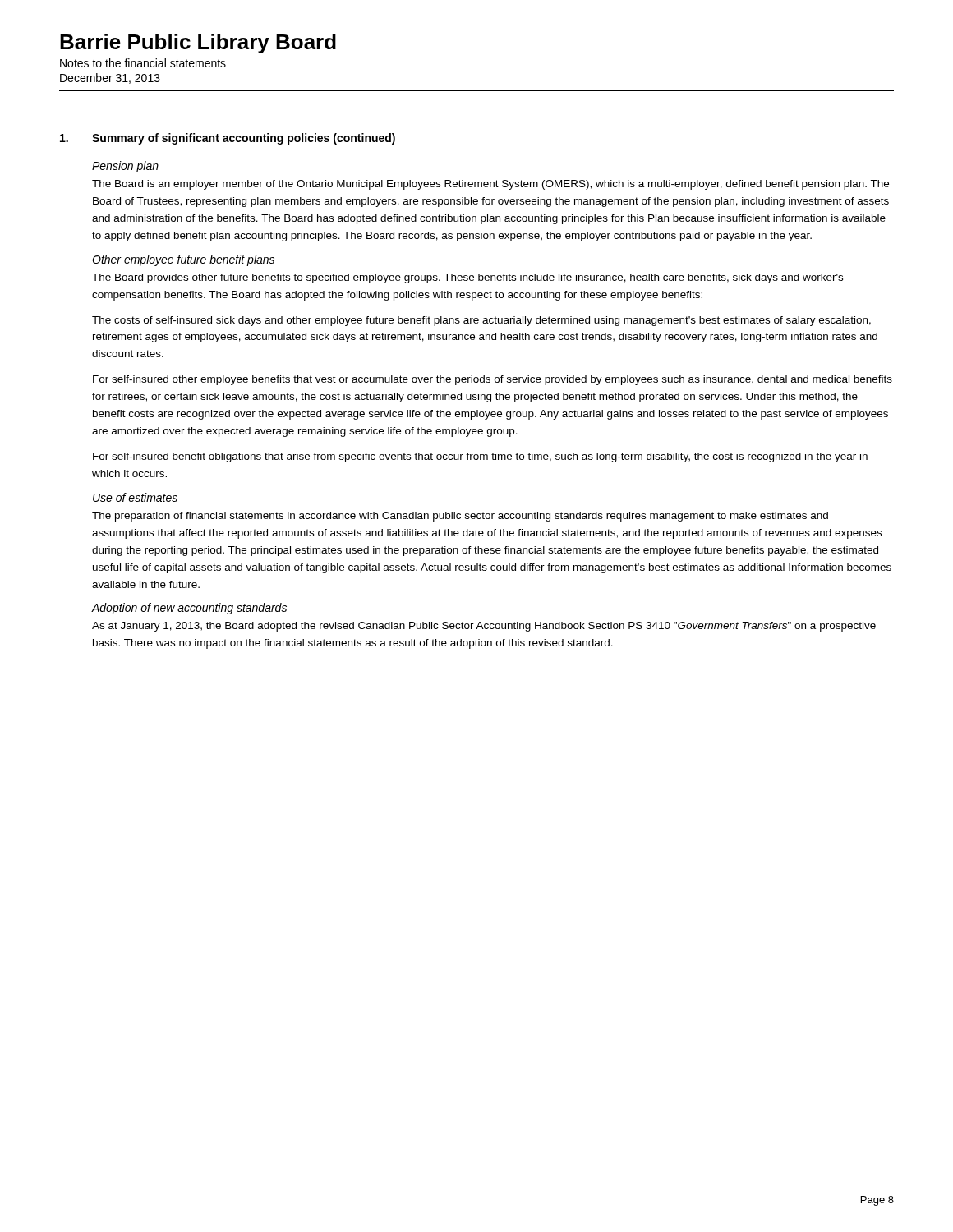953x1232 pixels.
Task: Where is the passage that starts "The costs of self-insured sick days"?
Action: (485, 337)
